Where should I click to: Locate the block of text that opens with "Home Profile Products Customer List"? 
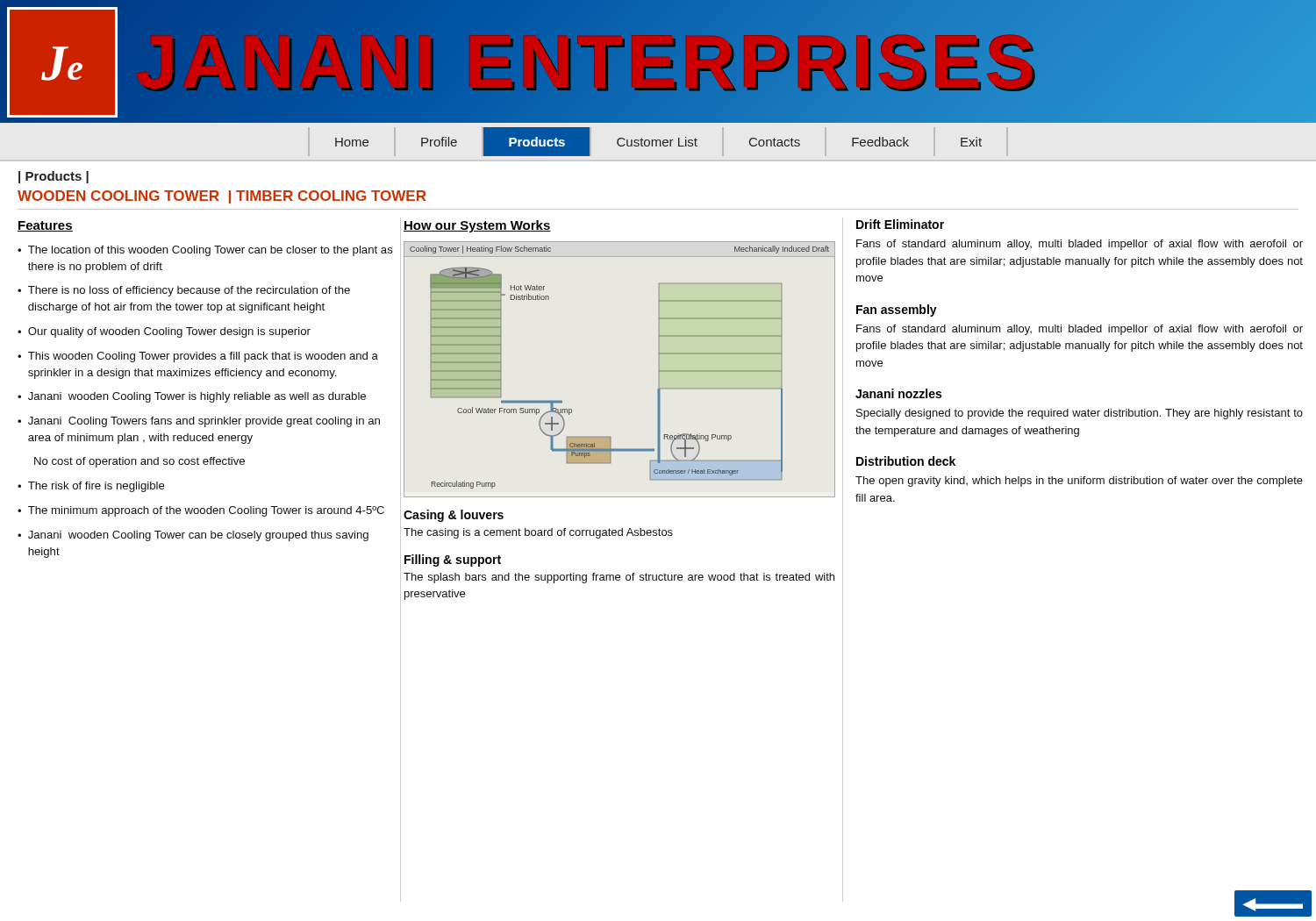click(658, 141)
